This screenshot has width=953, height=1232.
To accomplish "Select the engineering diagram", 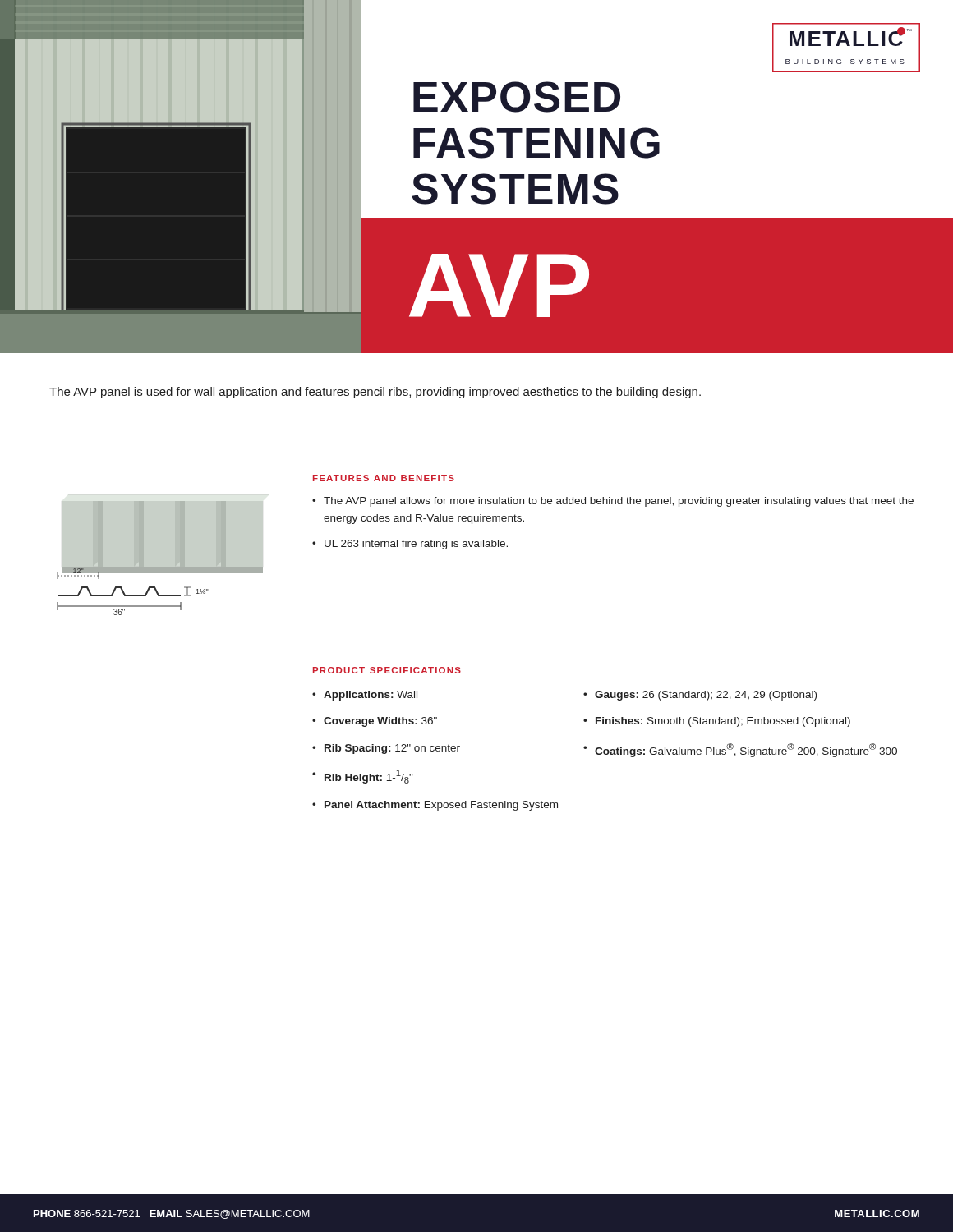I will (164, 560).
